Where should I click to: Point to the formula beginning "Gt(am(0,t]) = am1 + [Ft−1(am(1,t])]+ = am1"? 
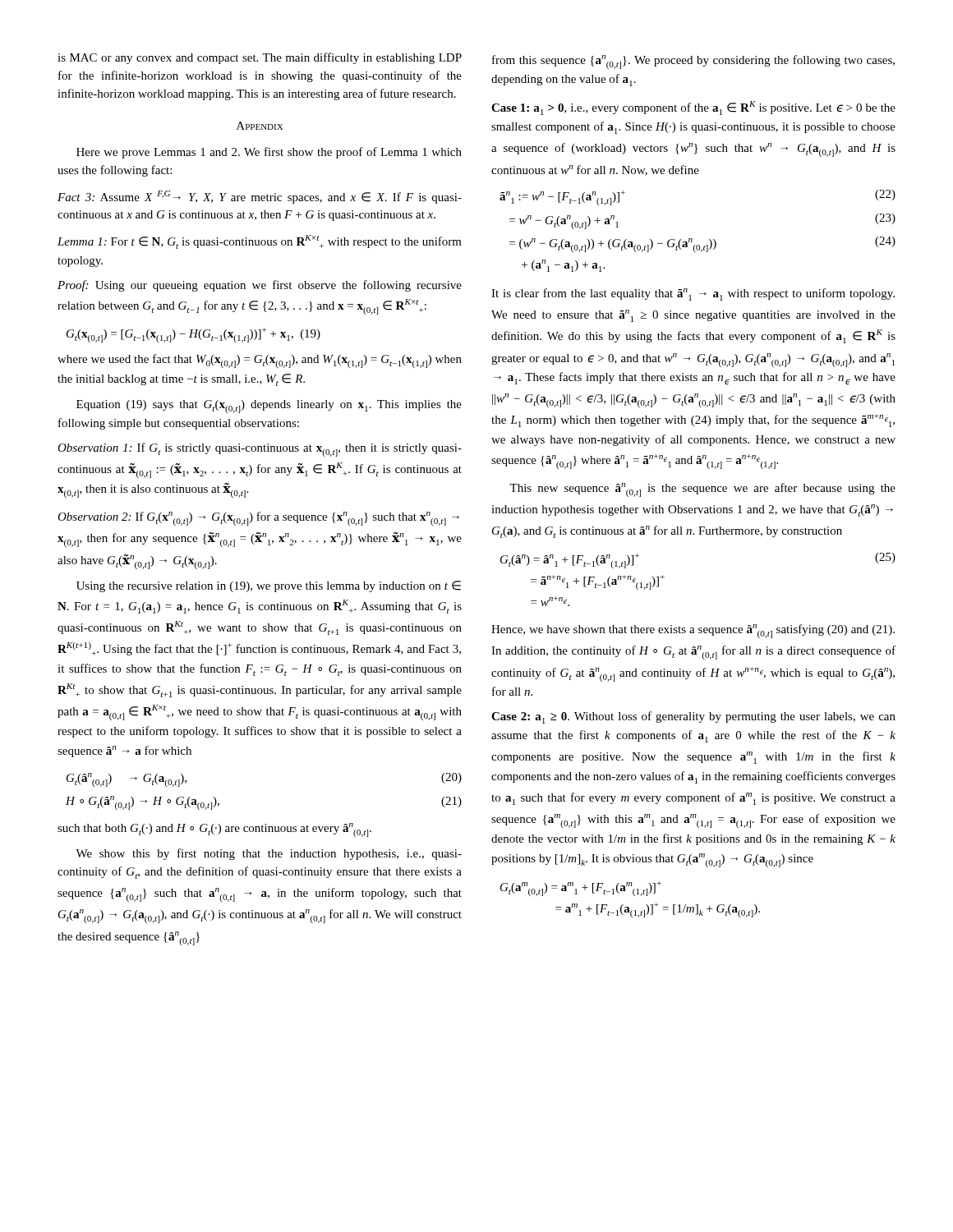[630, 898]
